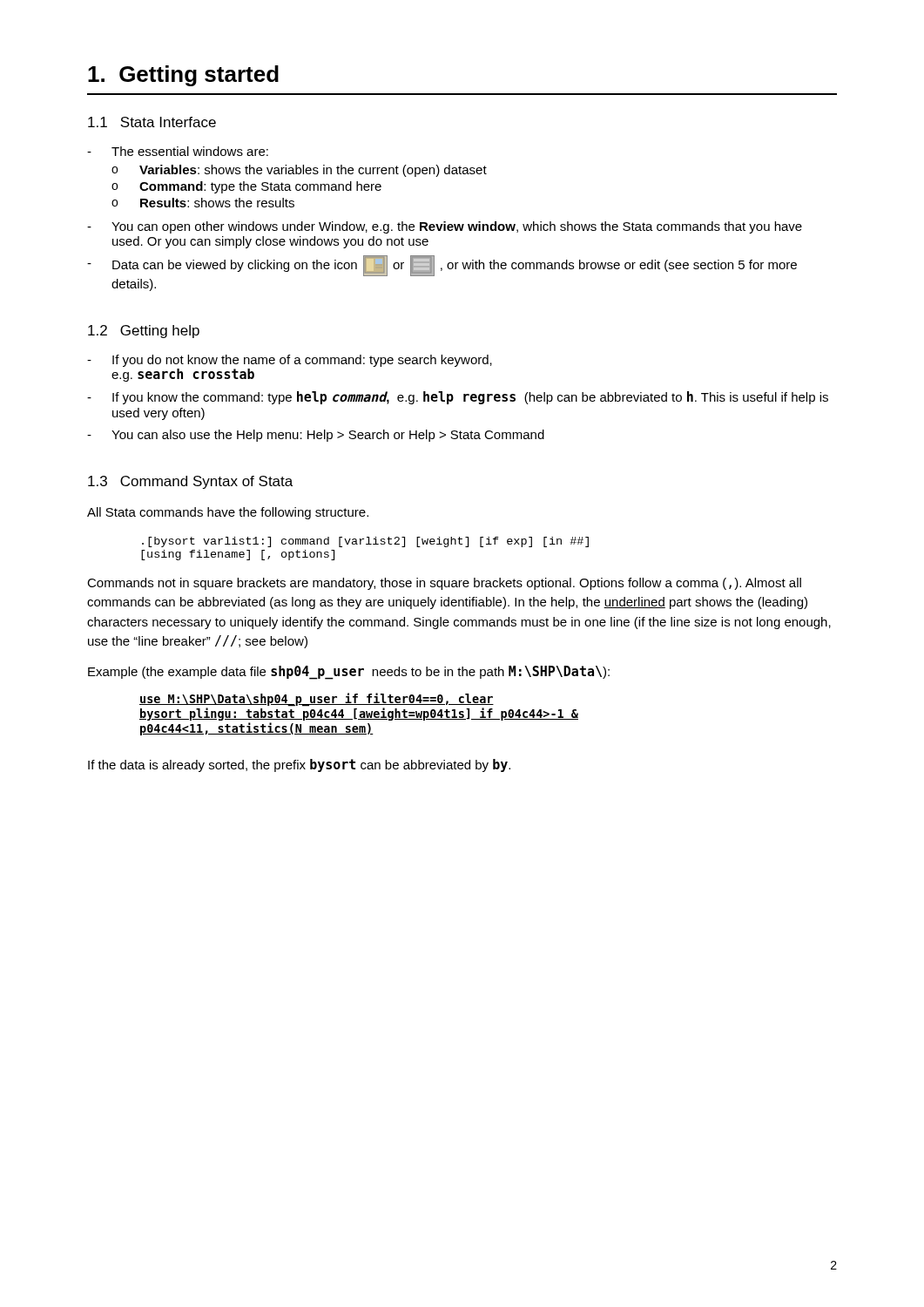924x1307 pixels.
Task: Locate the element starting "1.1 Stata Interface"
Action: tap(152, 122)
